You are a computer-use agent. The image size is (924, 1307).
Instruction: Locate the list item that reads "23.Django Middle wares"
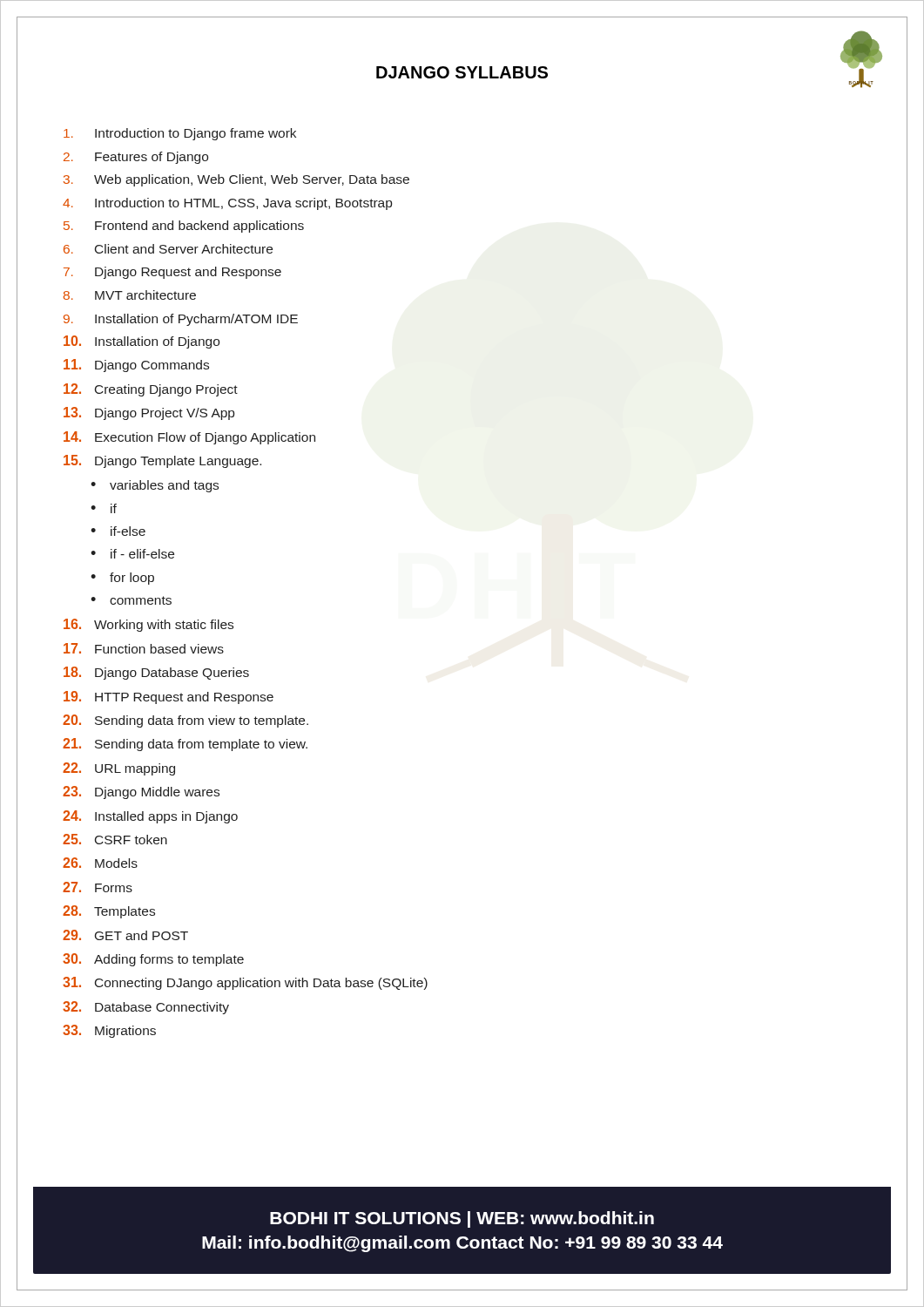pos(141,792)
